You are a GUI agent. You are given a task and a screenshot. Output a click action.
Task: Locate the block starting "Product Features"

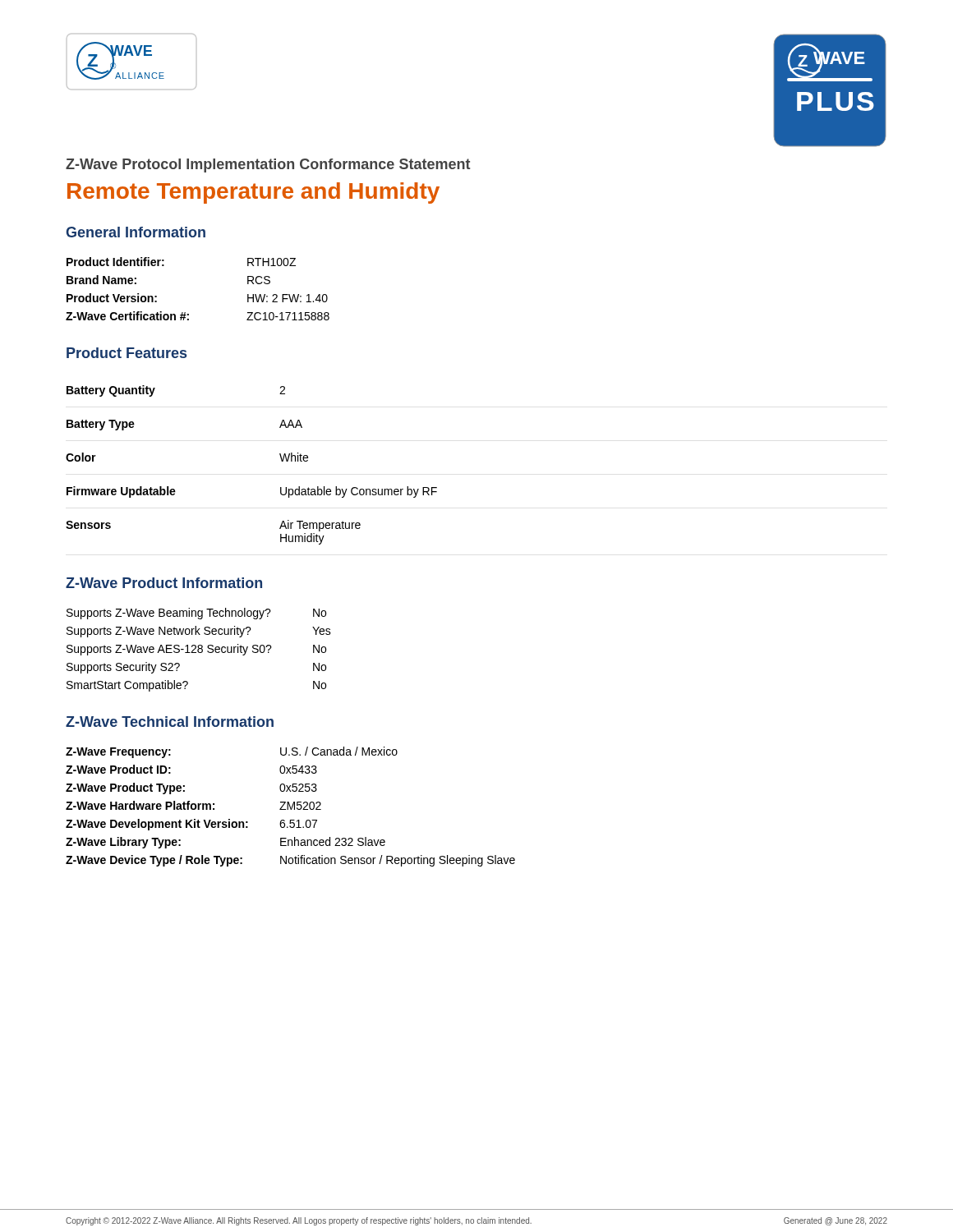127,353
